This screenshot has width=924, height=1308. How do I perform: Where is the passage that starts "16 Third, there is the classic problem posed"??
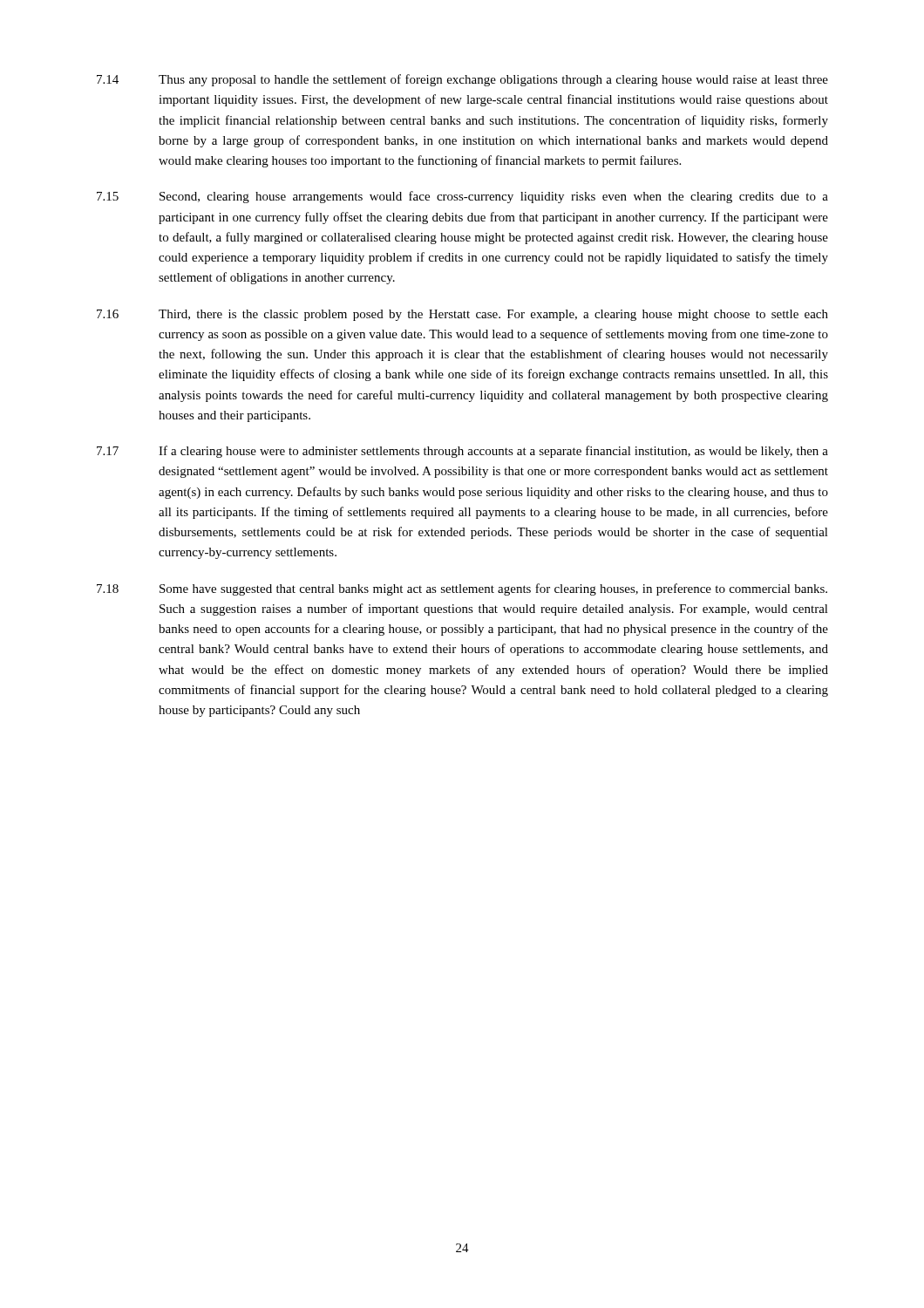(462, 365)
